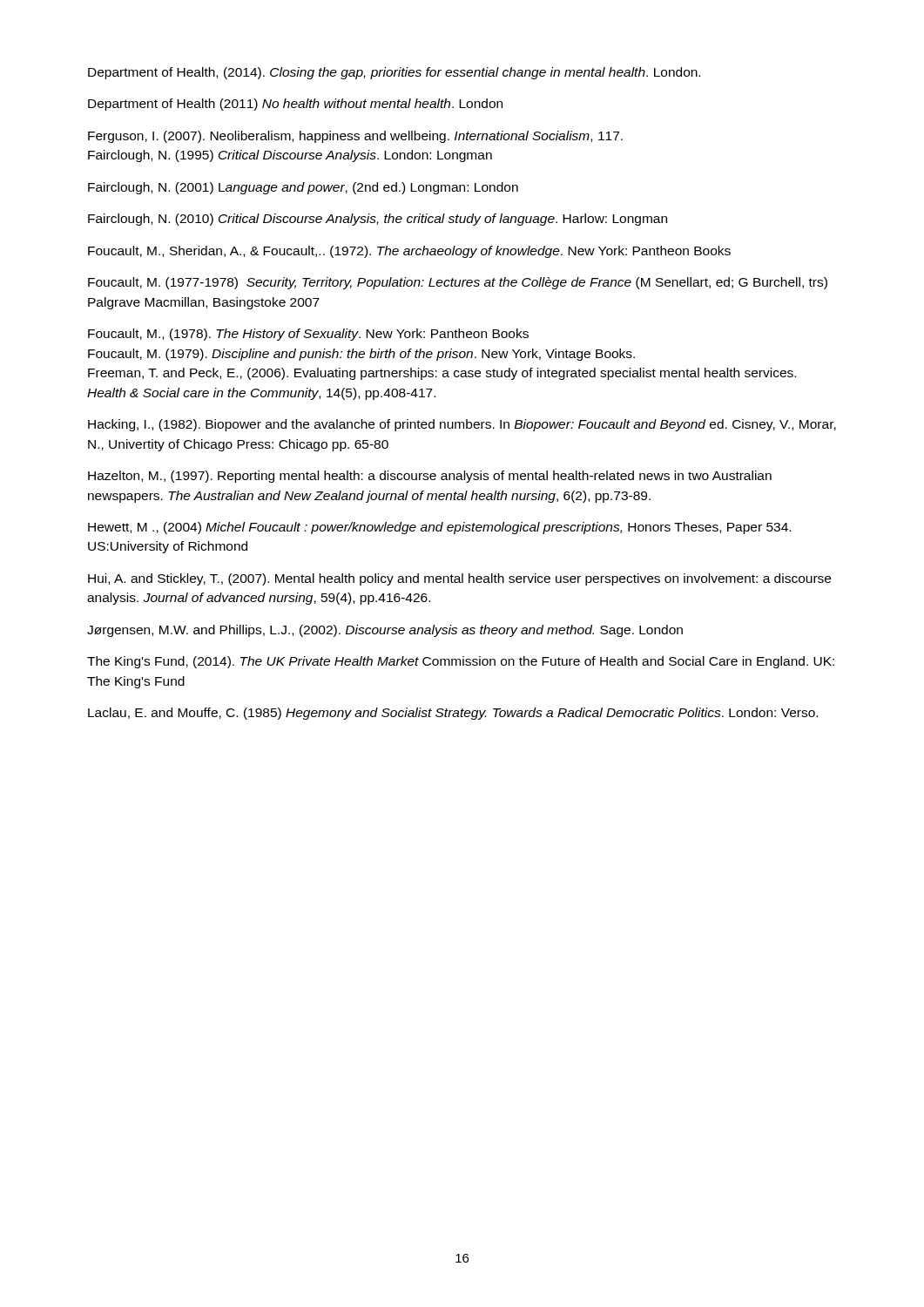Click on the passage starting "Hazelton, M., (1997). Reporting mental health:"

pos(430,485)
